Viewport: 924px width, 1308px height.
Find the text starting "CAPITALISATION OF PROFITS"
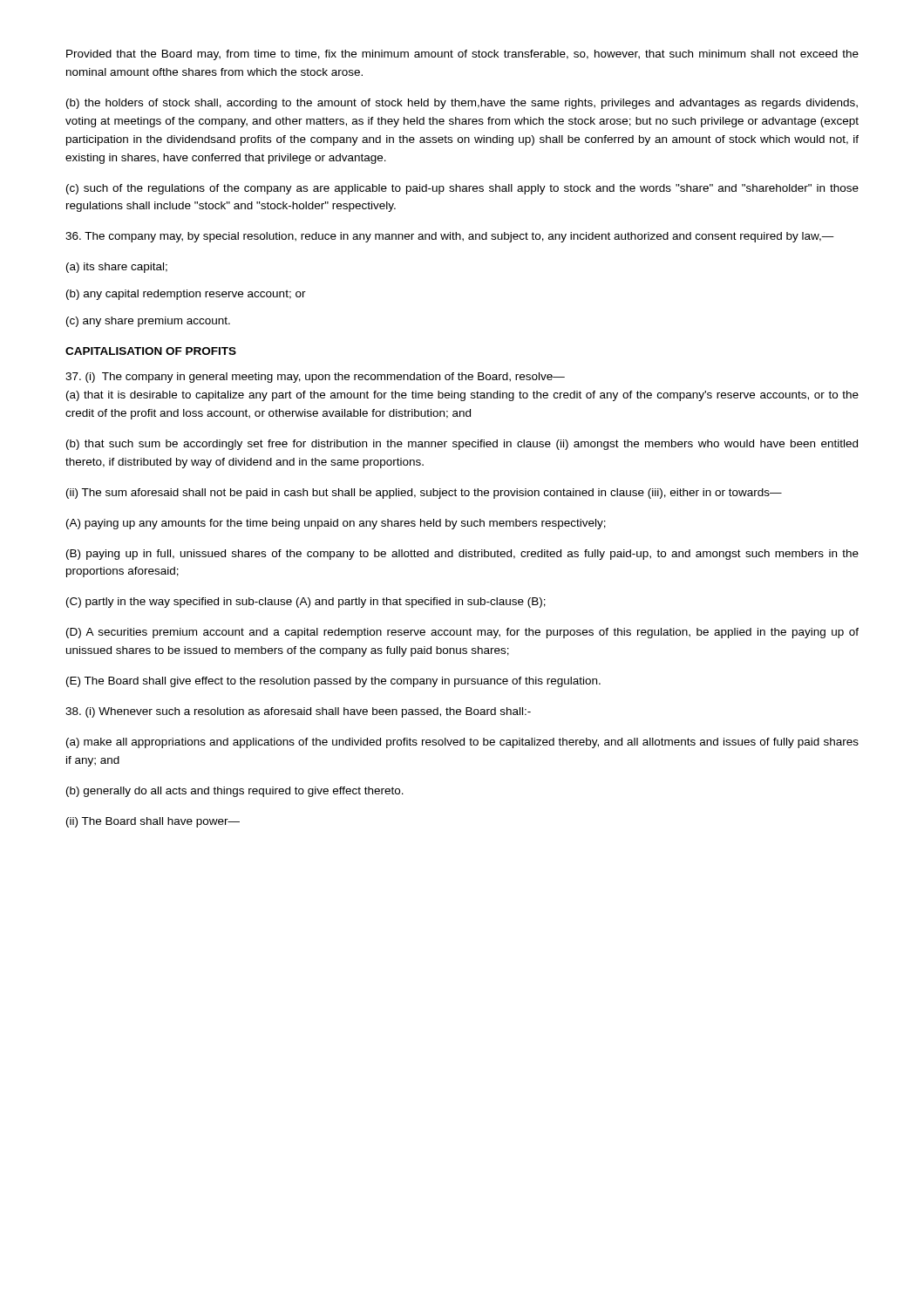151,351
